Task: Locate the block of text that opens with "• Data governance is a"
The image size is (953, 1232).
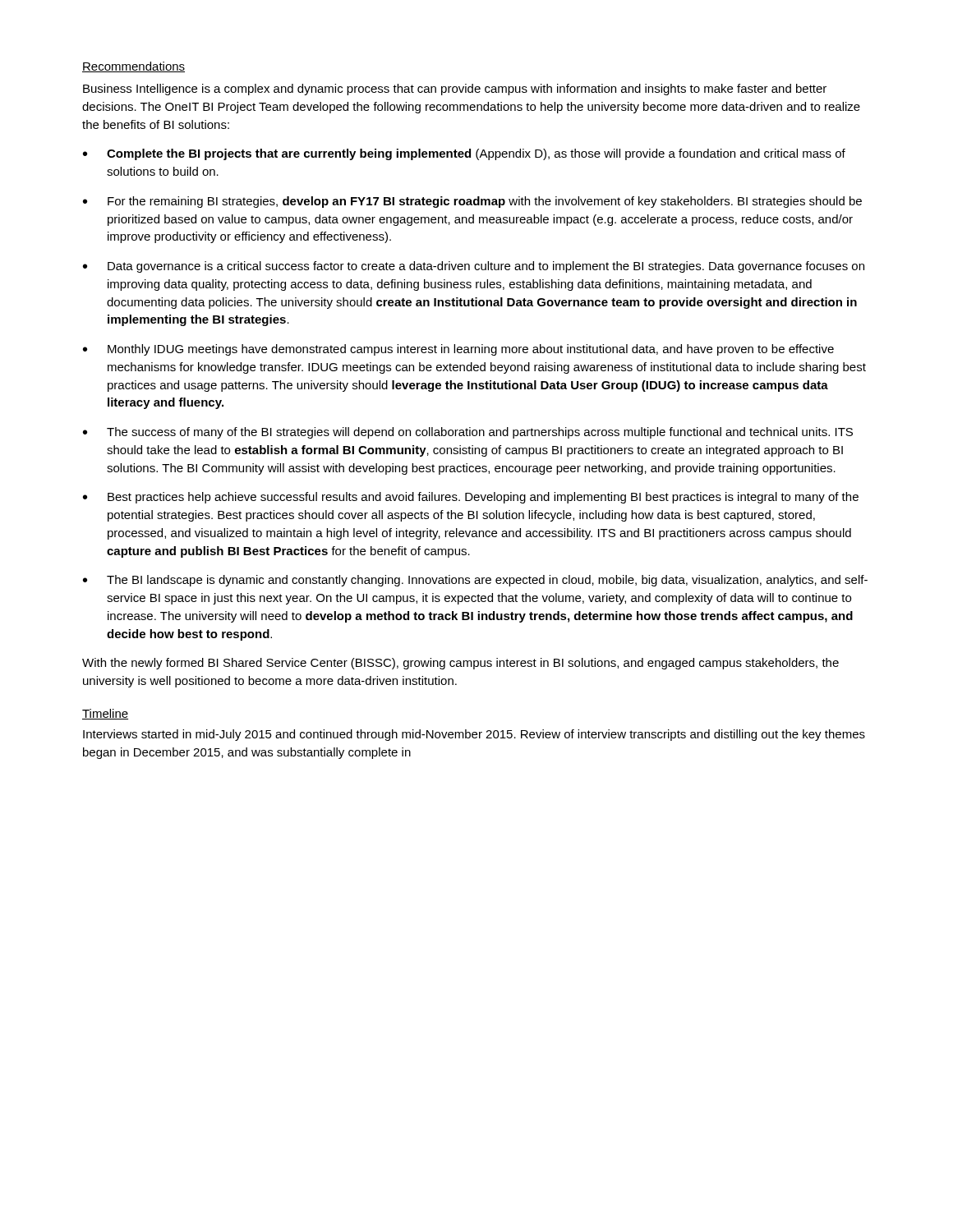Action: tap(476, 293)
